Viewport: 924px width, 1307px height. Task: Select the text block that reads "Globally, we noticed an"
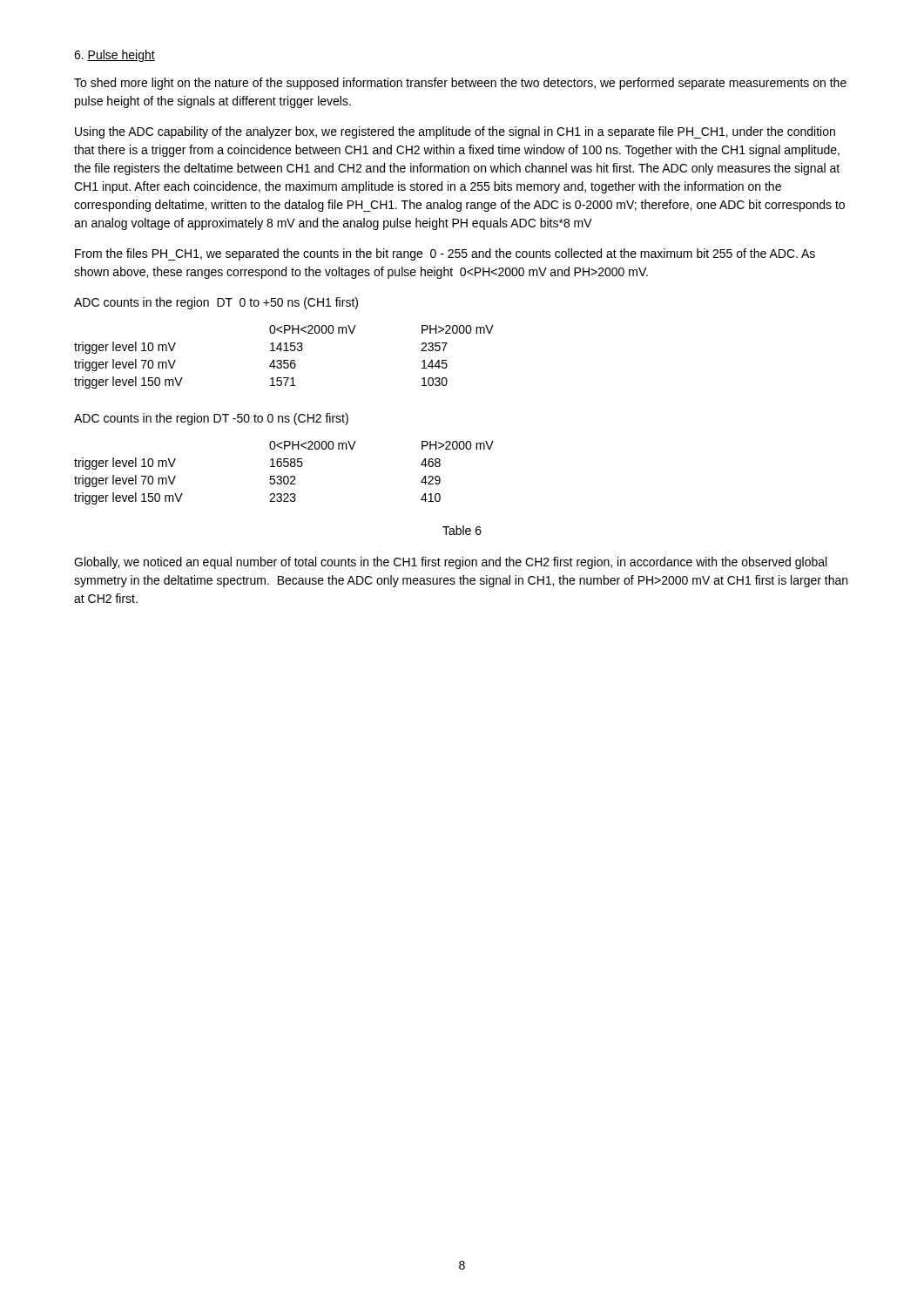tap(461, 580)
